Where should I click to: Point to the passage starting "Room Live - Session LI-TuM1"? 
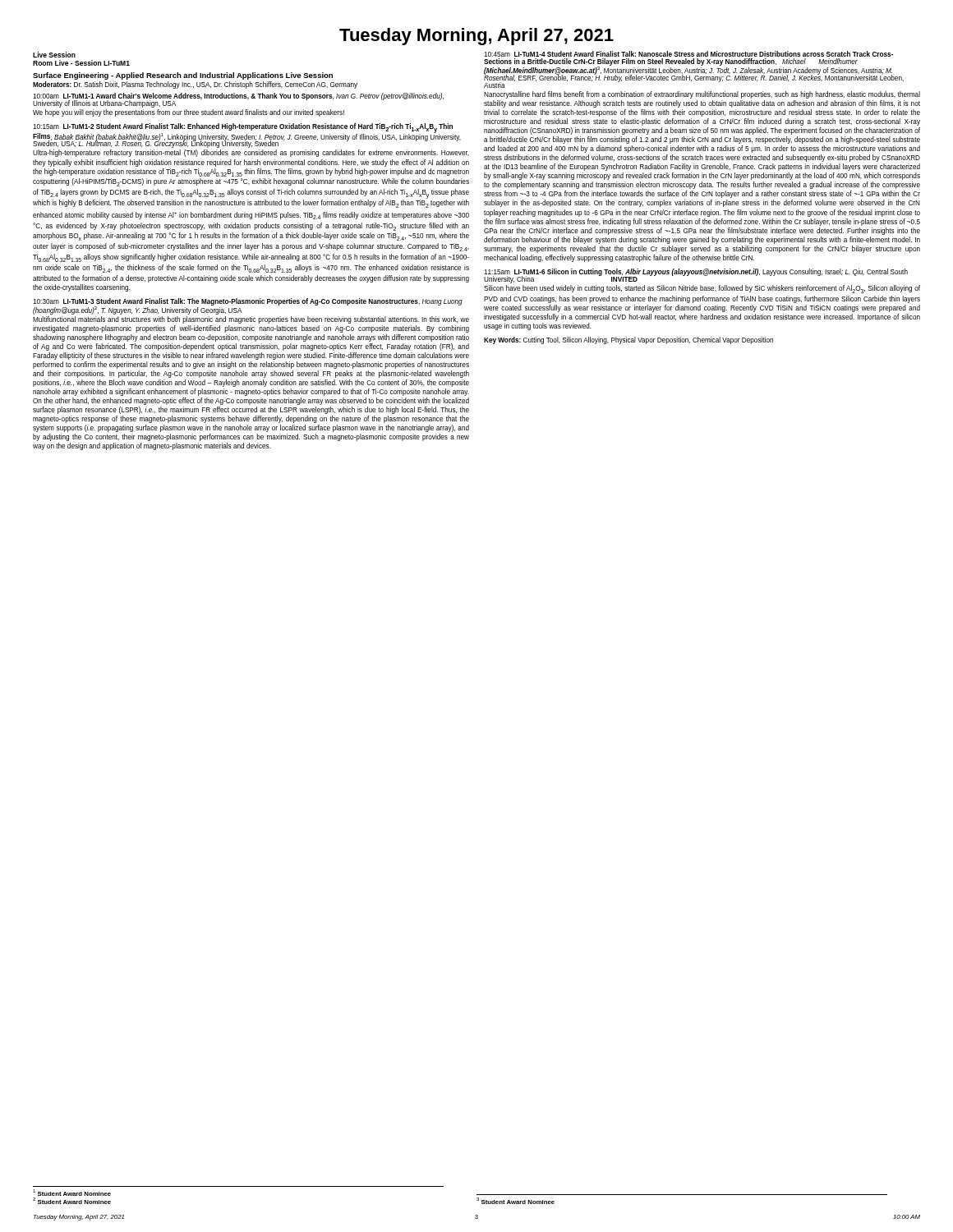coord(81,63)
